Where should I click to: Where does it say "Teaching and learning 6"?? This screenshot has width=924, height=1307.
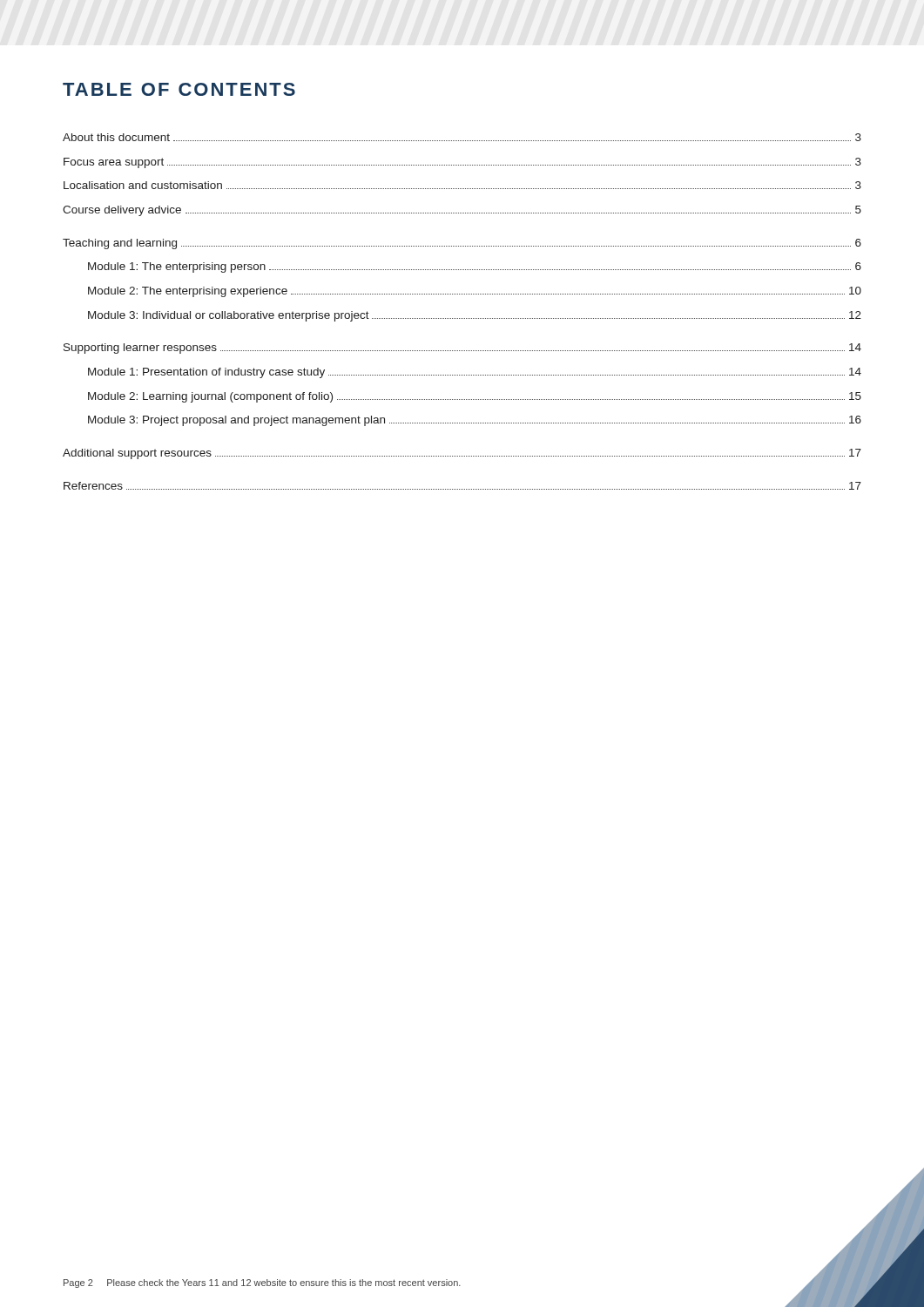coord(462,243)
